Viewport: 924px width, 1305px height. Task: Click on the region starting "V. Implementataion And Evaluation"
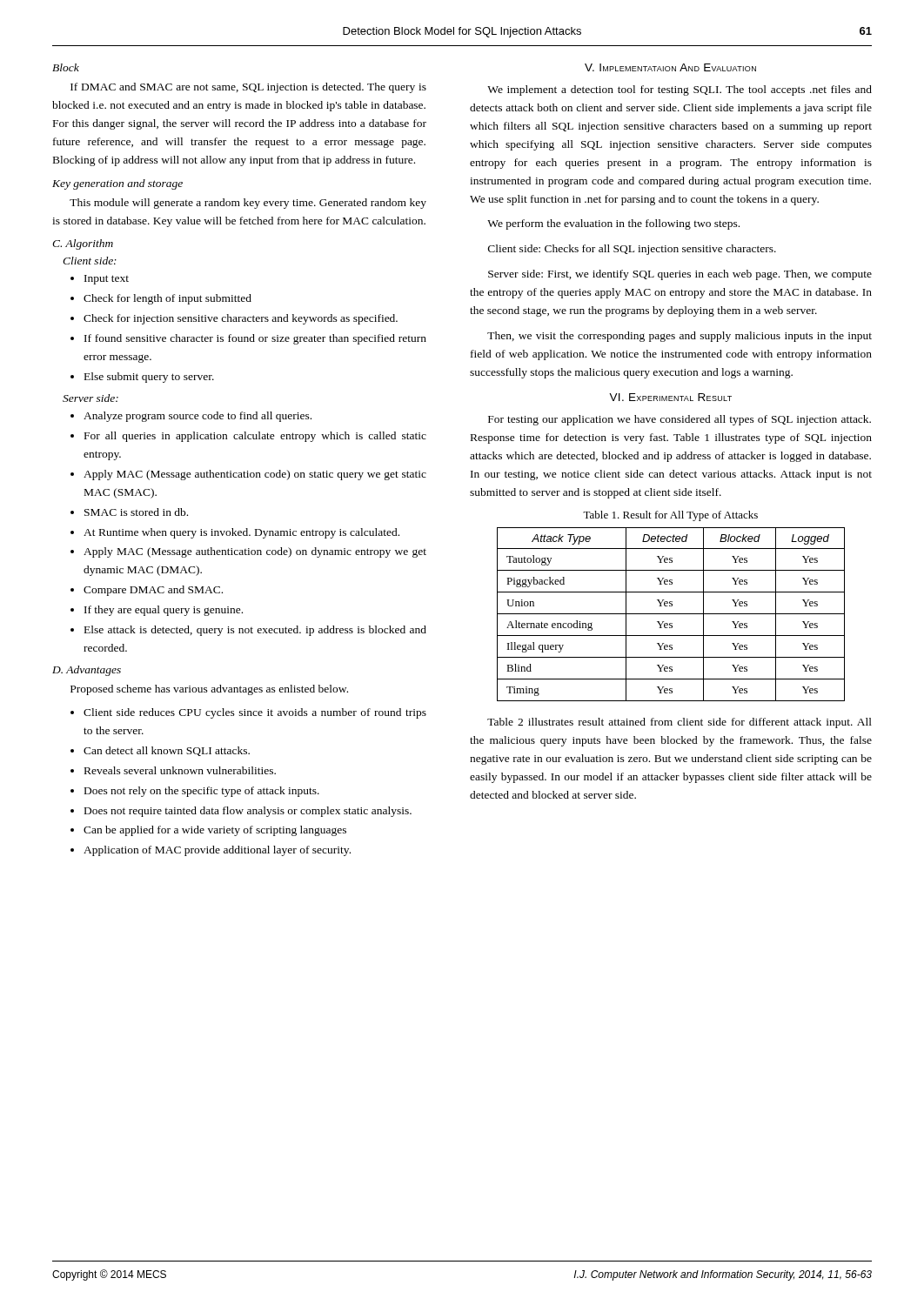671,67
